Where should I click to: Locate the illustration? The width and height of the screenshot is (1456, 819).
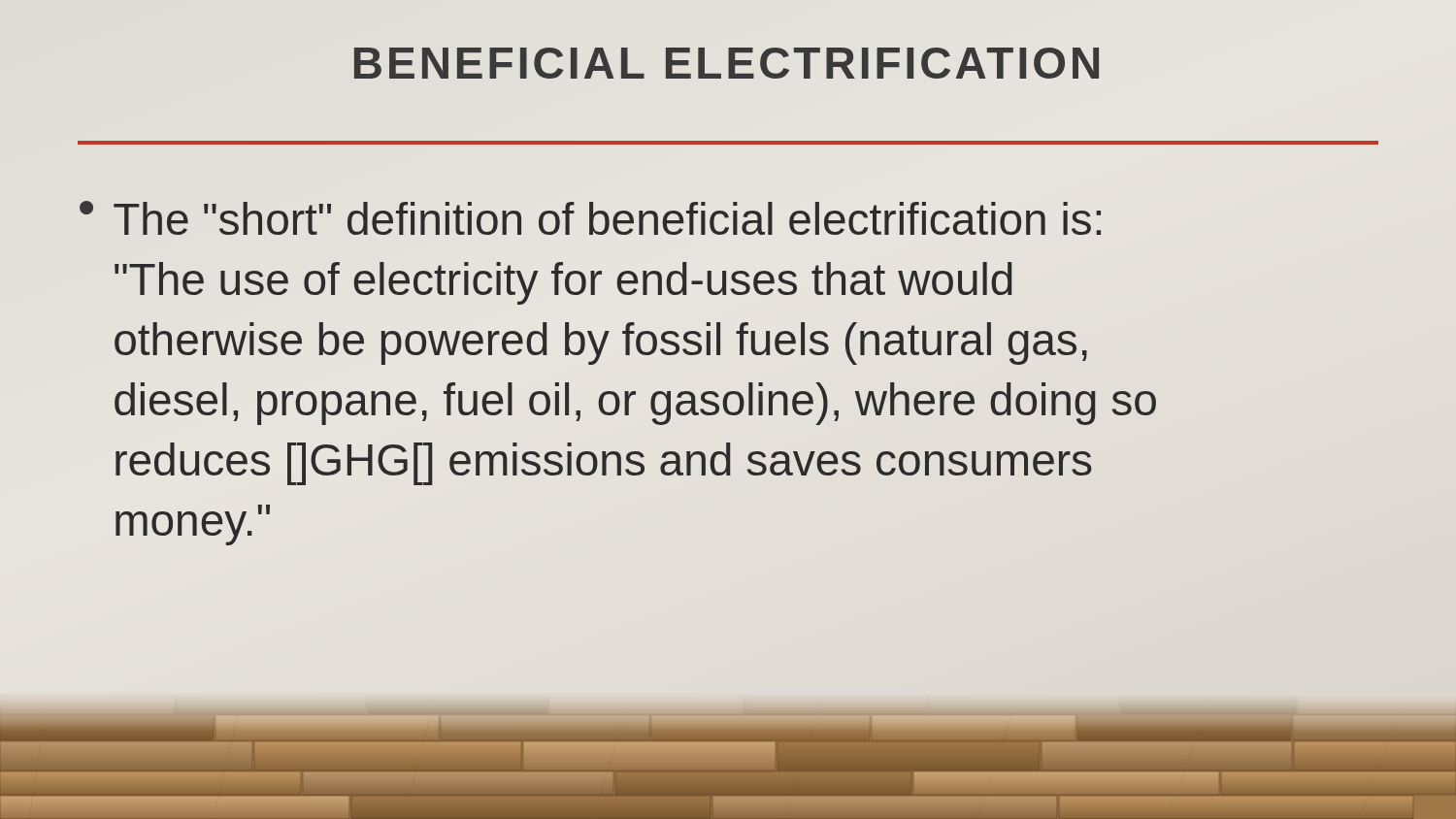click(728, 756)
